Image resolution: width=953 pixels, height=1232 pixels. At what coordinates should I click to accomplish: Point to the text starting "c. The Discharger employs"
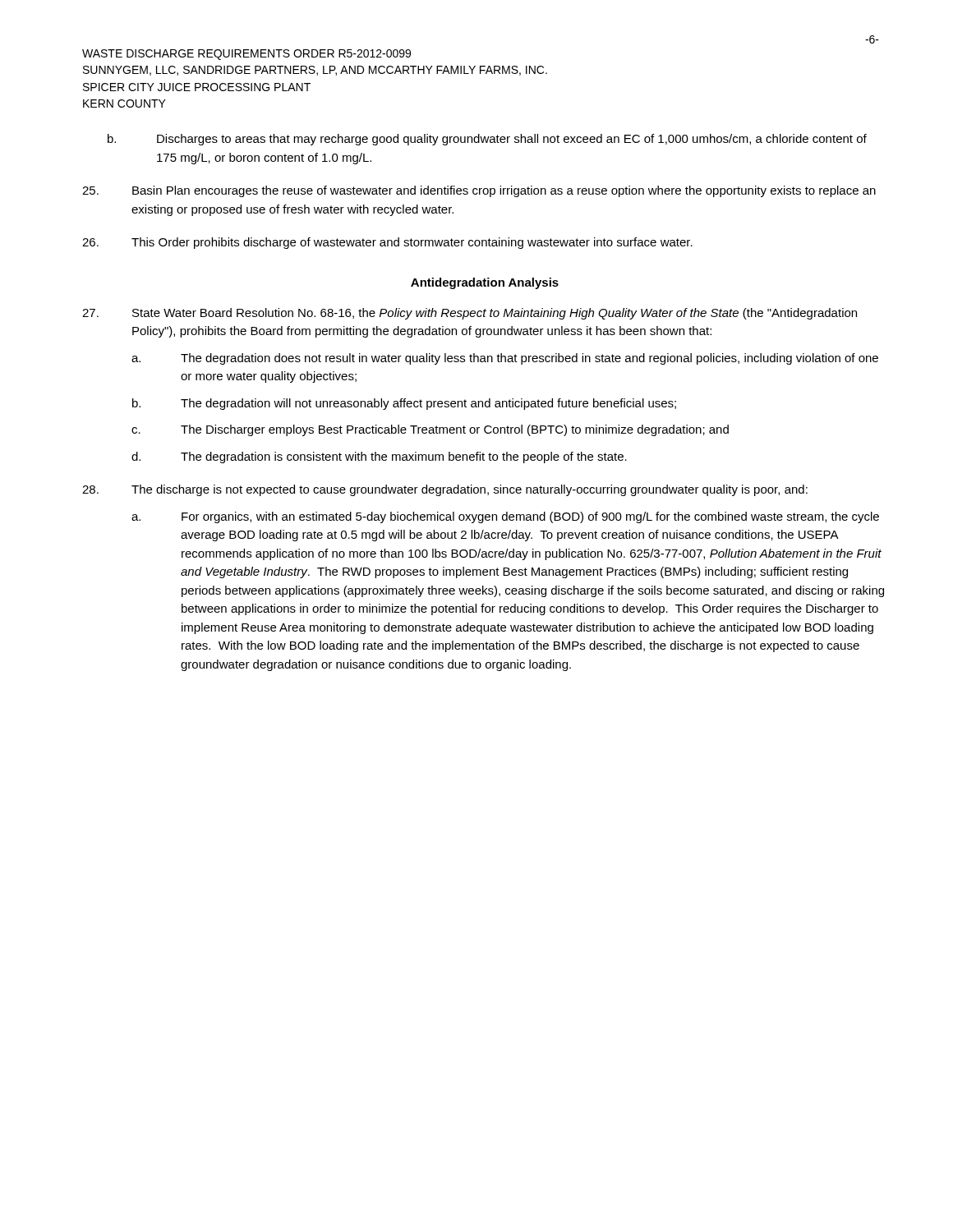pyautogui.click(x=509, y=430)
